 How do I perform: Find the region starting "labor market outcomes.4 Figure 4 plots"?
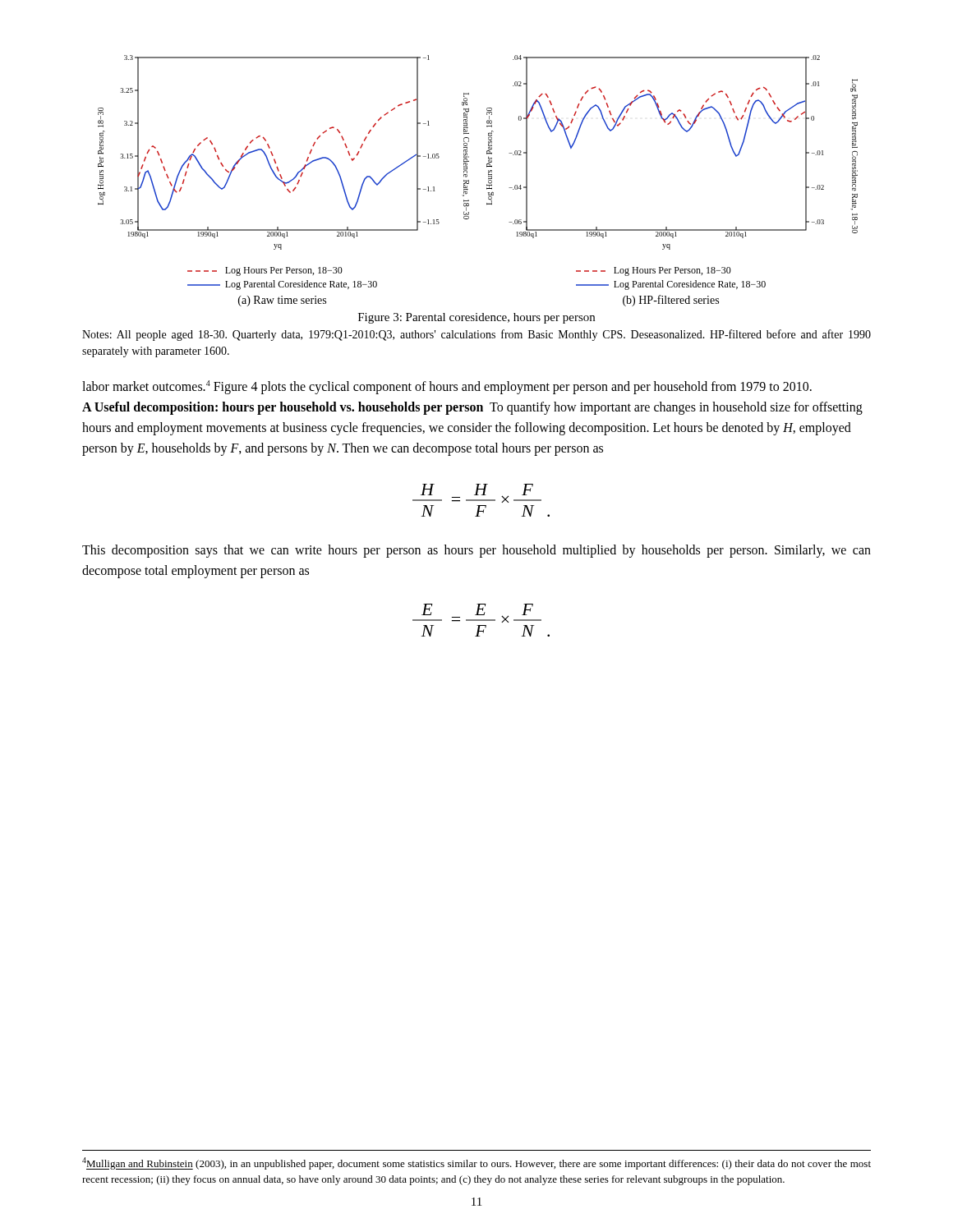[x=447, y=386]
